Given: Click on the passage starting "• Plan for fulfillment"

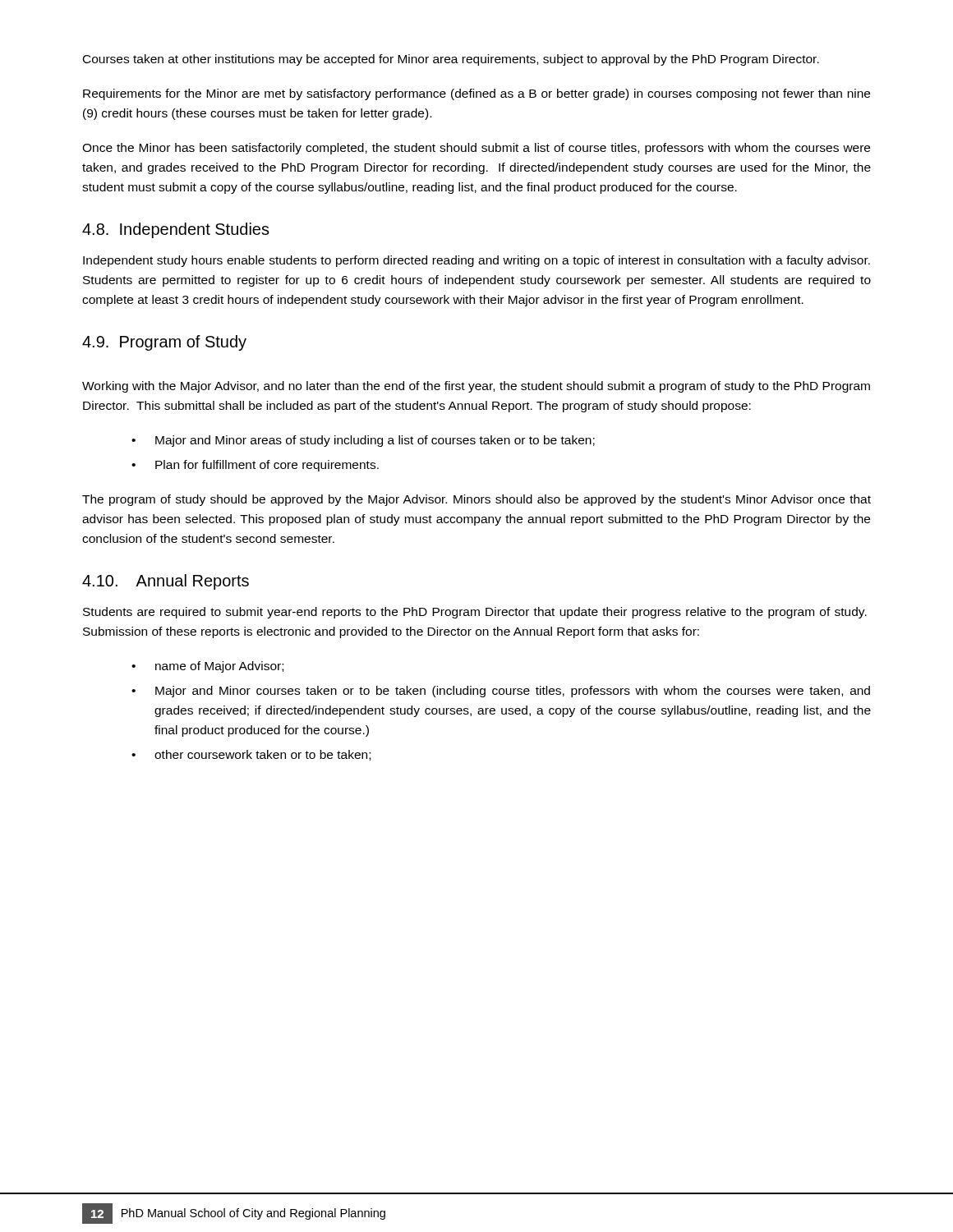Looking at the screenshot, I should 255,466.
